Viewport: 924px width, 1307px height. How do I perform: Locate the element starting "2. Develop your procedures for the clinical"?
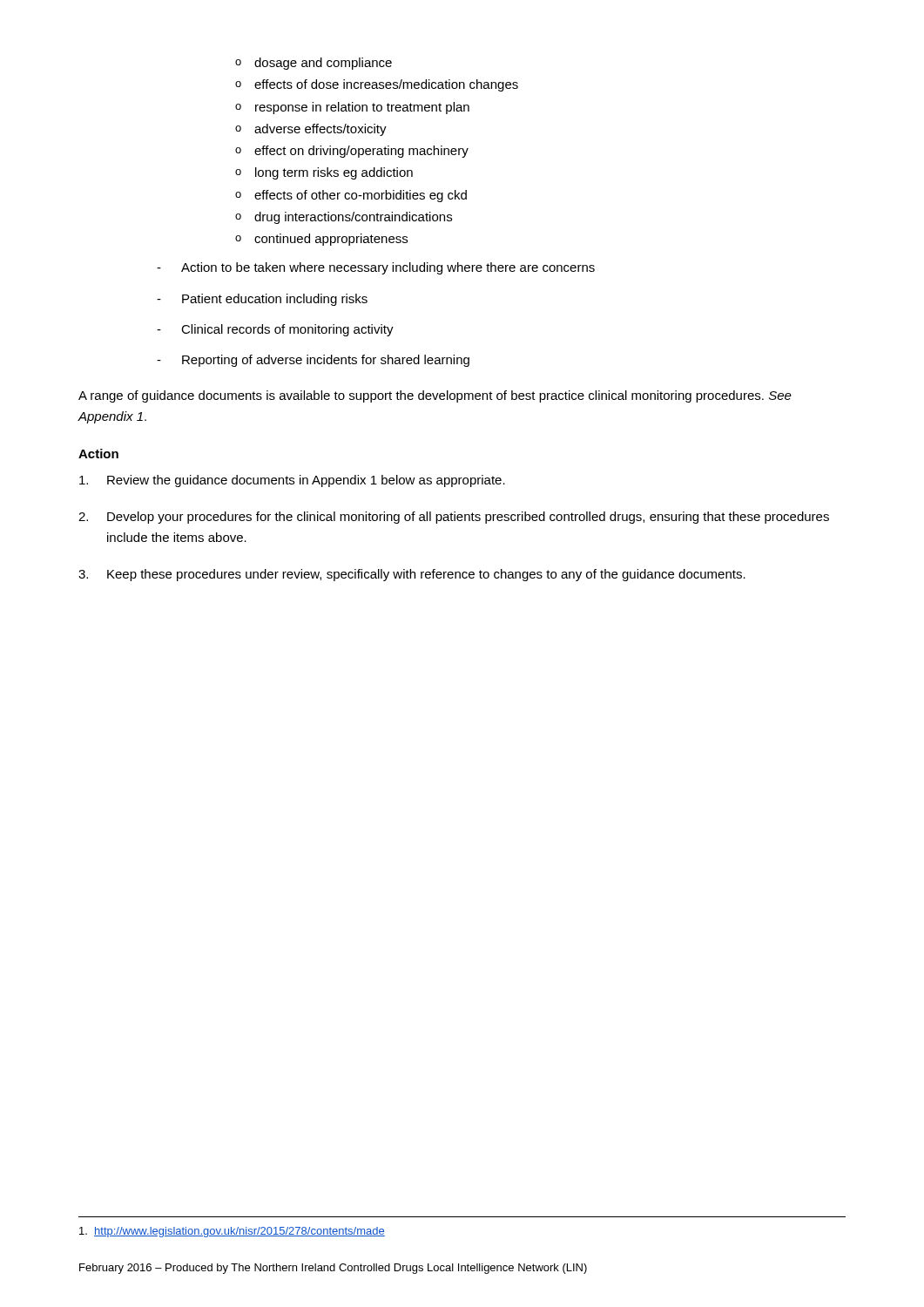click(462, 527)
